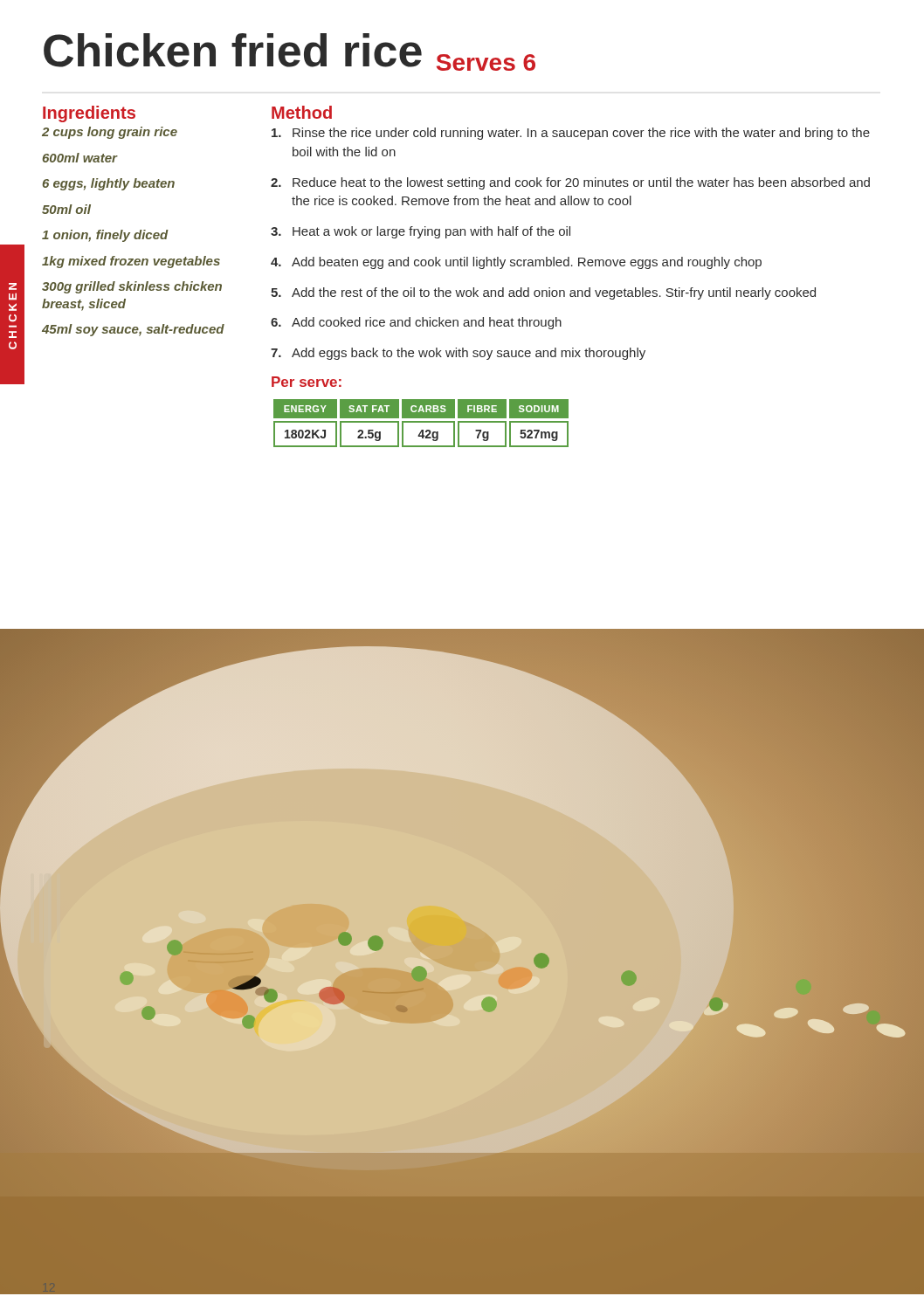Locate the list item containing "50ml oil"

click(x=66, y=209)
